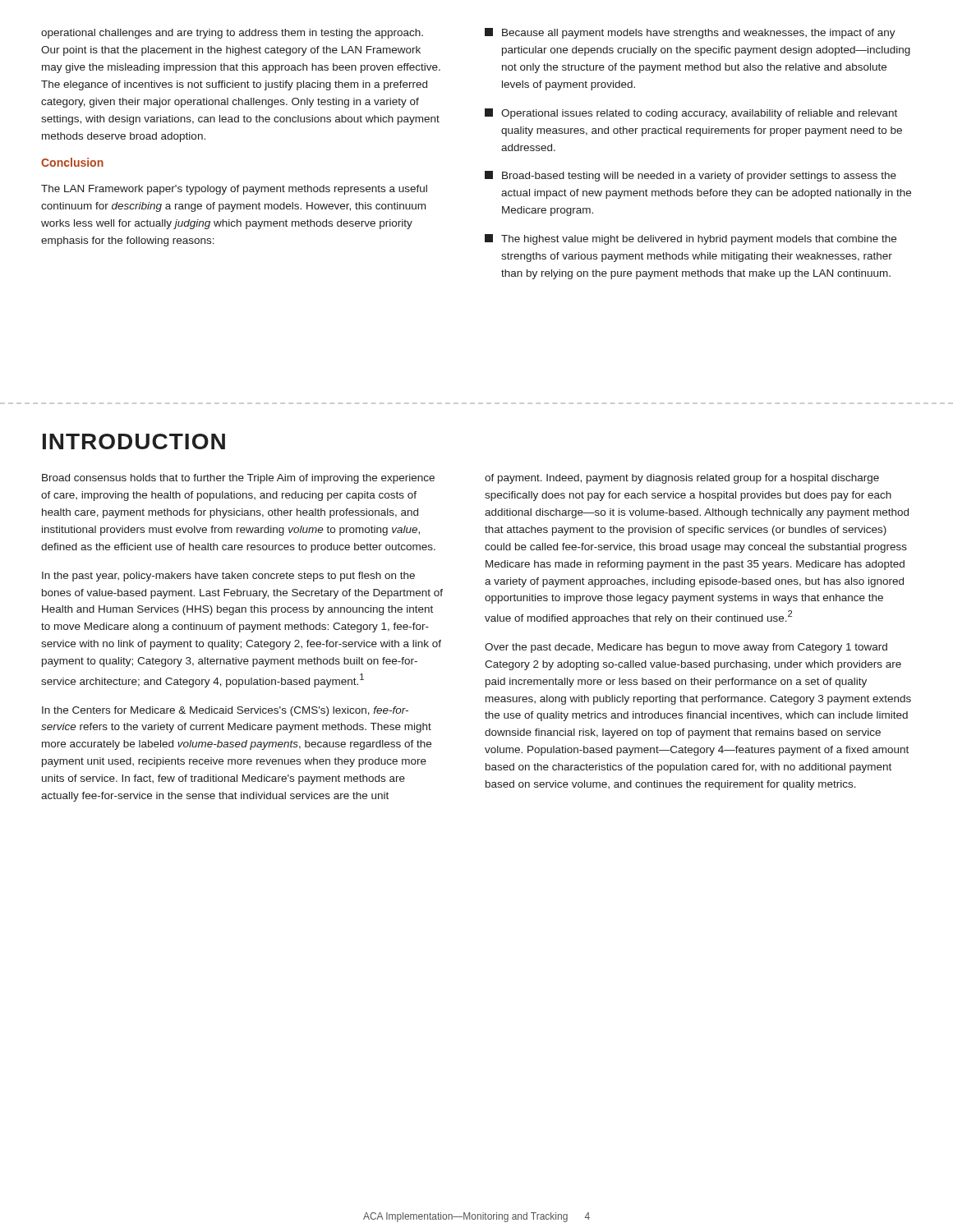The width and height of the screenshot is (953, 1232).
Task: Click on the element starting "The LAN Framework"
Action: click(x=242, y=215)
